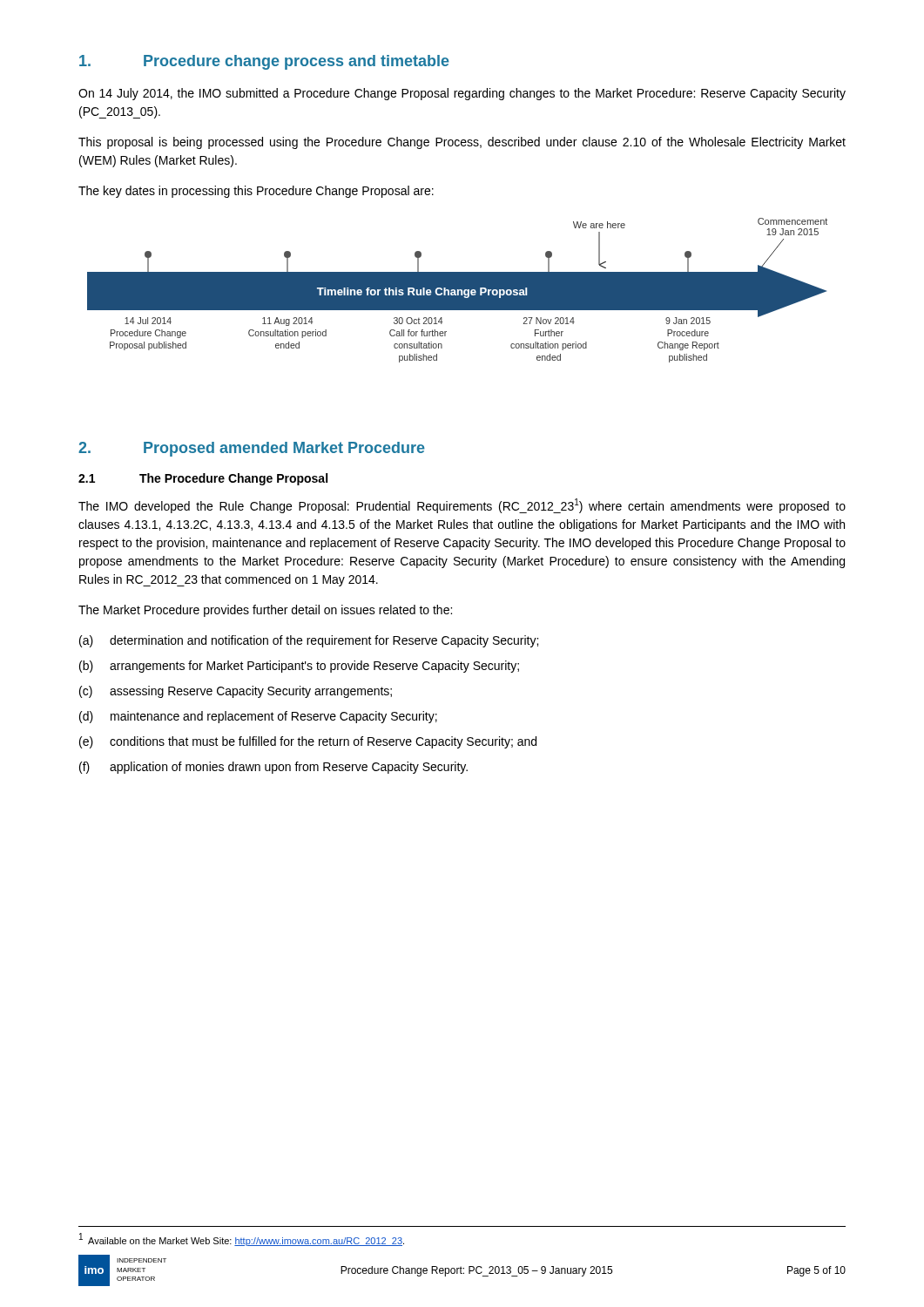924x1307 pixels.
Task: Find the passage starting "(b) arrangements for"
Action: (299, 666)
